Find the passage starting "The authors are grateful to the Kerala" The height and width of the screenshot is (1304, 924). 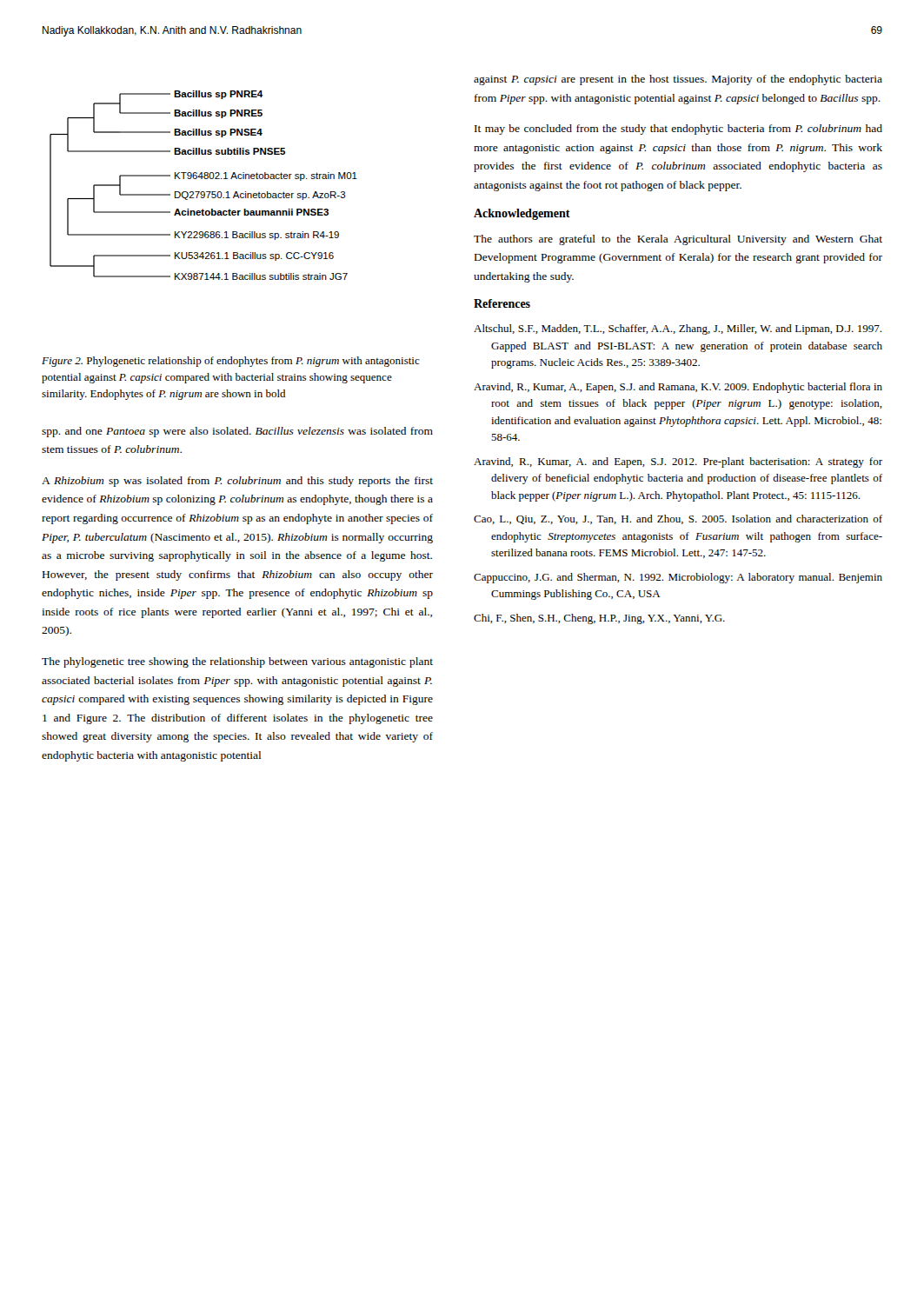click(678, 257)
